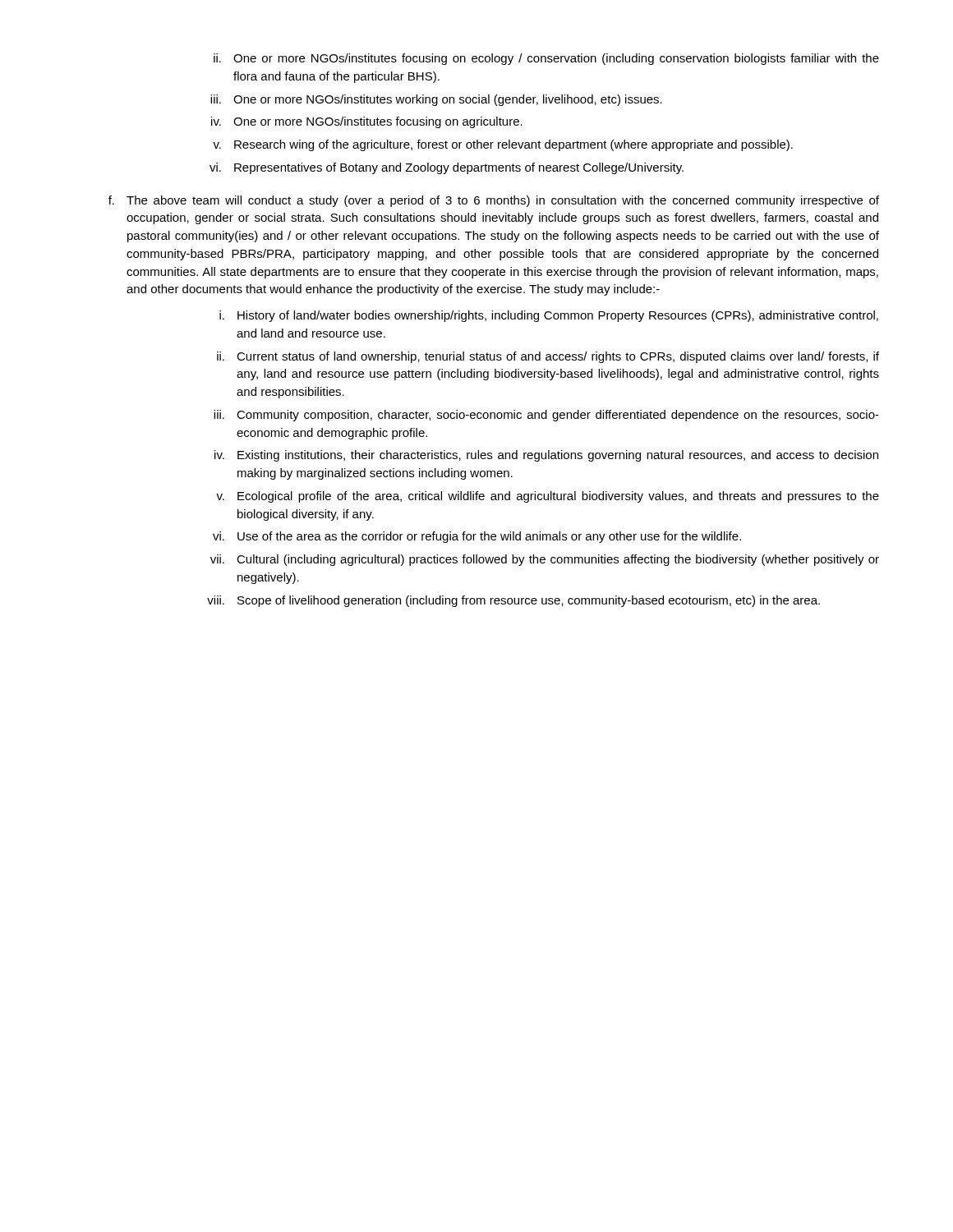This screenshot has height=1232, width=953.
Task: Select the list item that says "ii. One or more NGOs/institutes focusing on"
Action: 526,67
